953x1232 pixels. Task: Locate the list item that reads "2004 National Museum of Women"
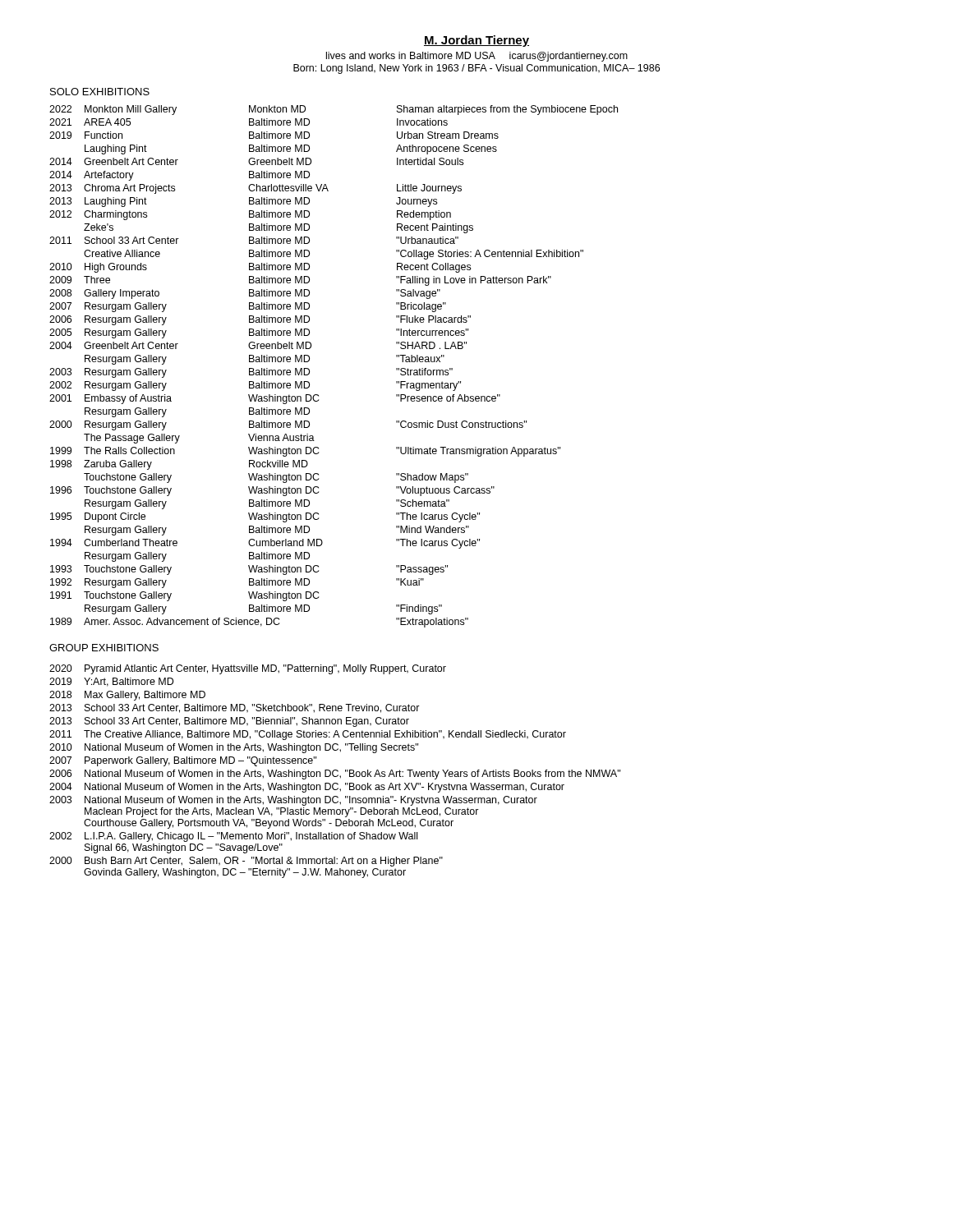click(x=476, y=787)
